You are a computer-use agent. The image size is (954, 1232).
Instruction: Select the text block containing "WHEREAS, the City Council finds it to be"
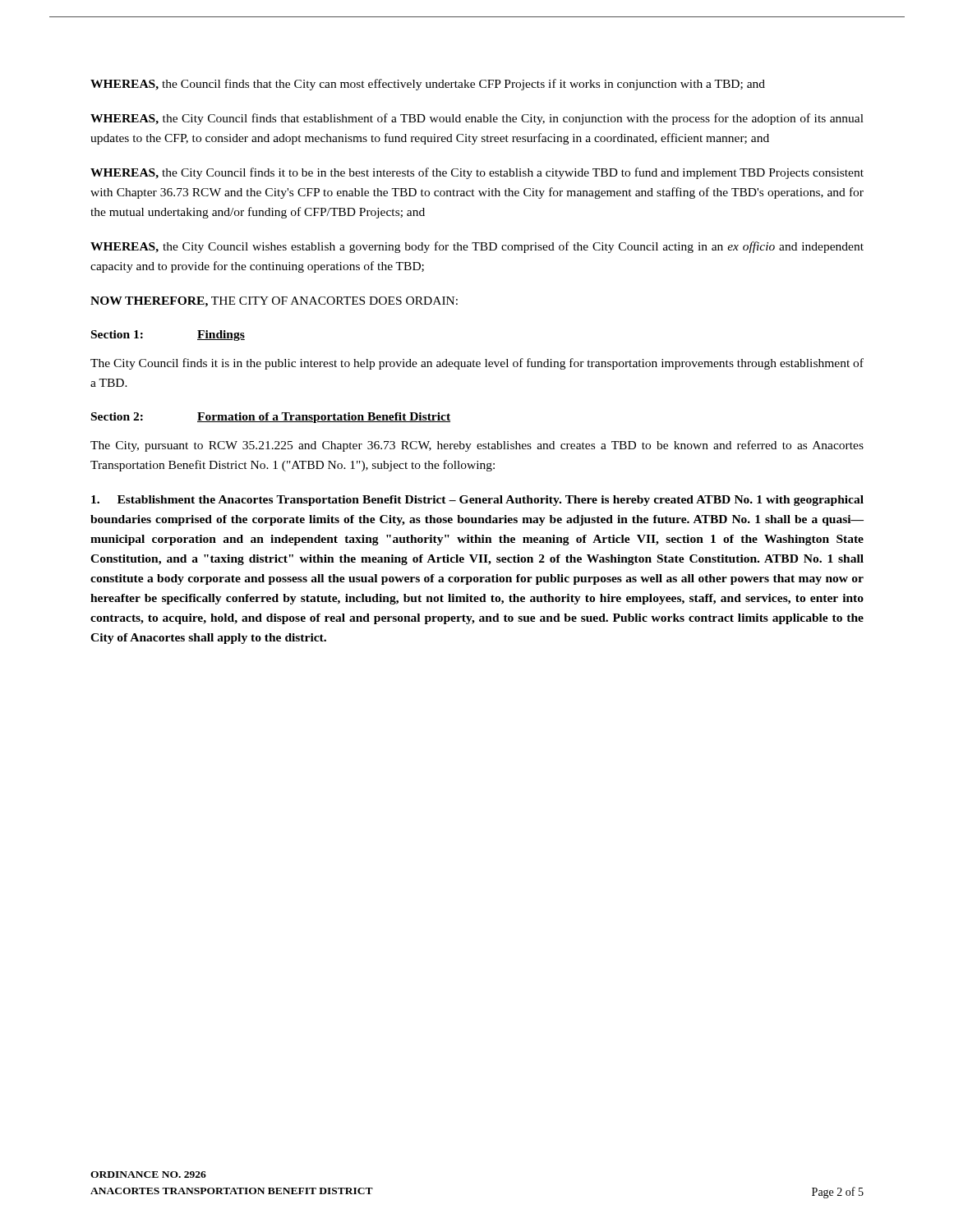(477, 192)
